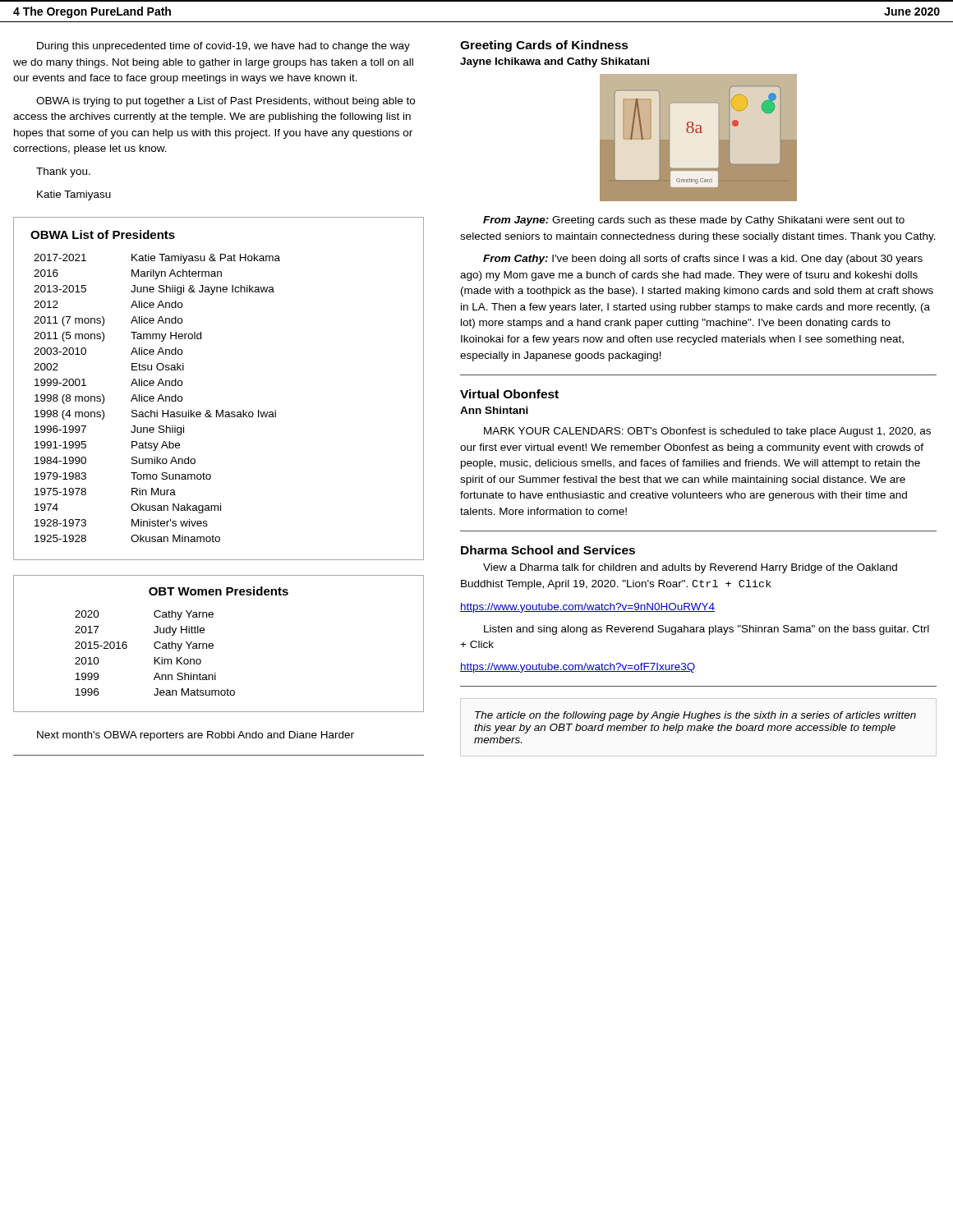The image size is (953, 1232).
Task: Locate the table with the text "Cathy Yarne"
Action: (219, 653)
